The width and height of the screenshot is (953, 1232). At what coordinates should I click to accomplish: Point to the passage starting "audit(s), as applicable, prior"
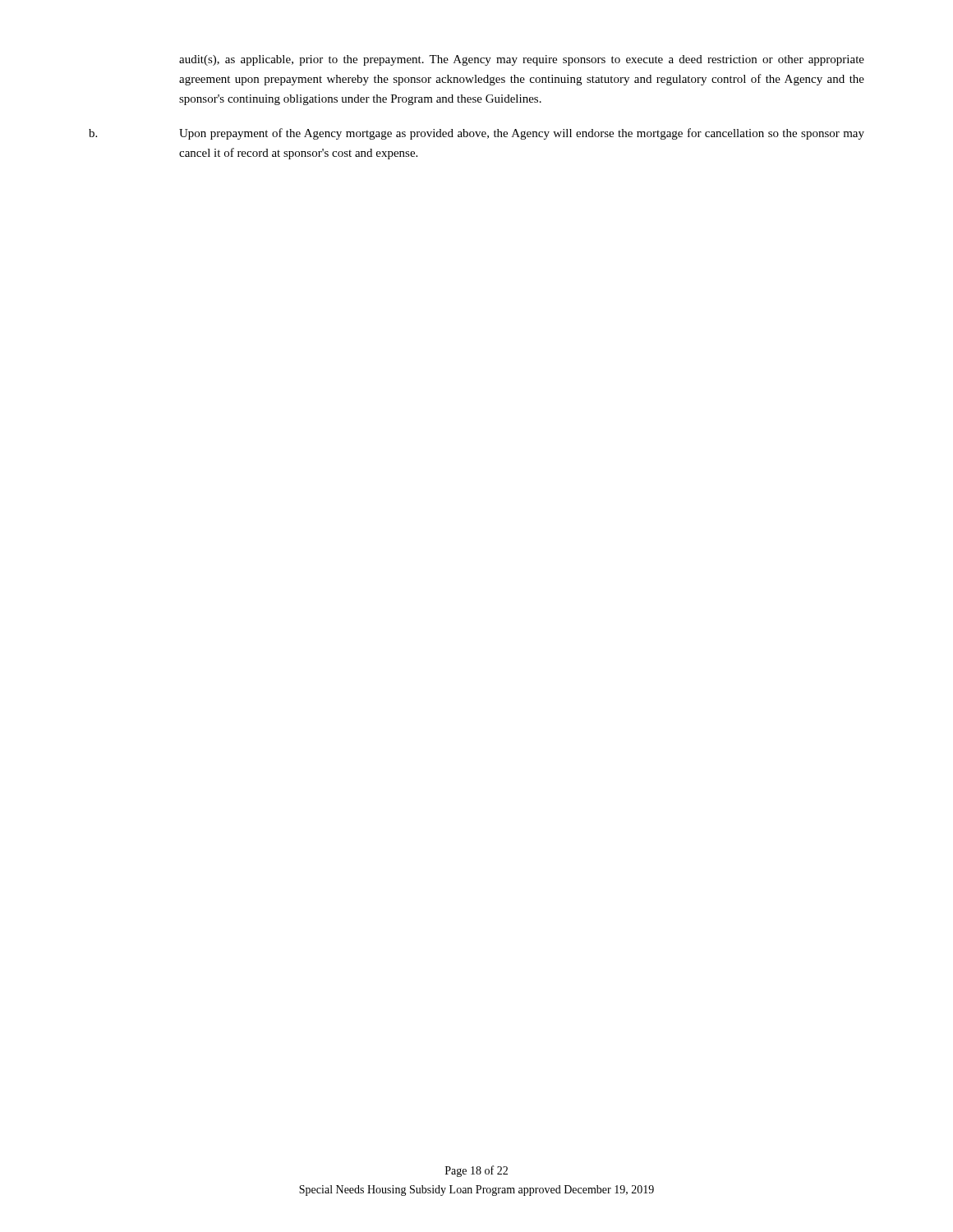click(x=522, y=79)
